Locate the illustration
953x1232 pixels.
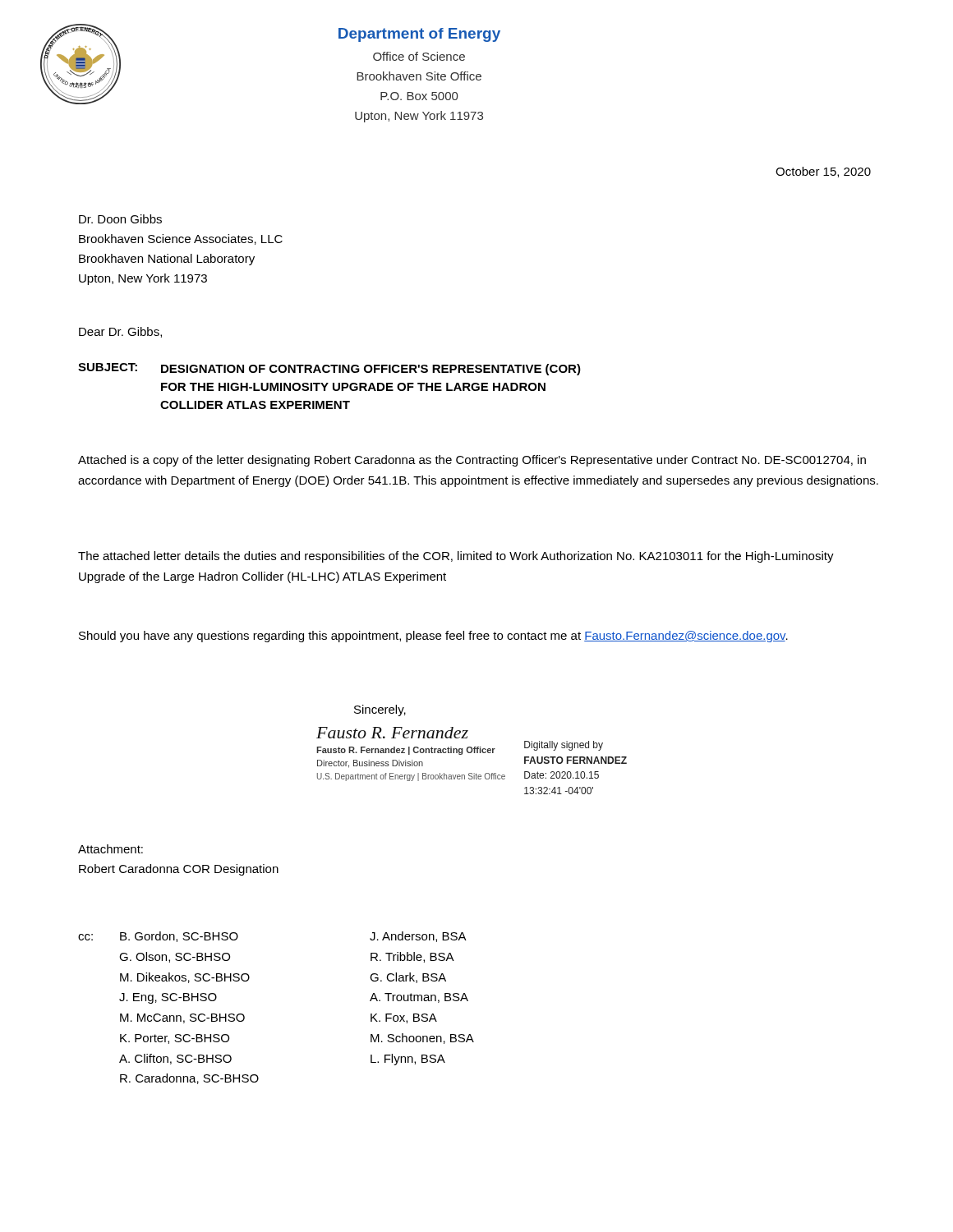coord(472,761)
